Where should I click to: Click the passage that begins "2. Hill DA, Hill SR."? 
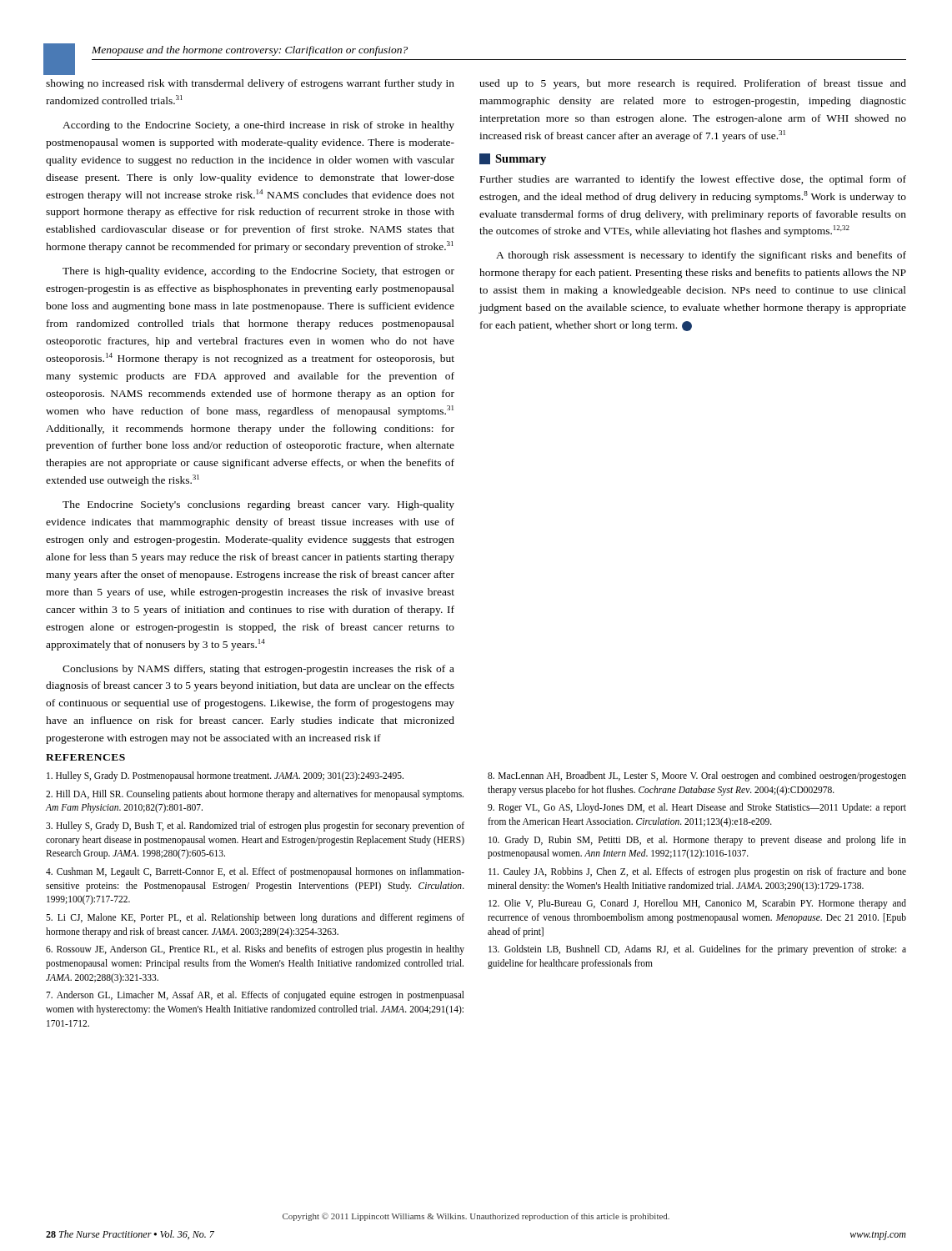coord(255,801)
